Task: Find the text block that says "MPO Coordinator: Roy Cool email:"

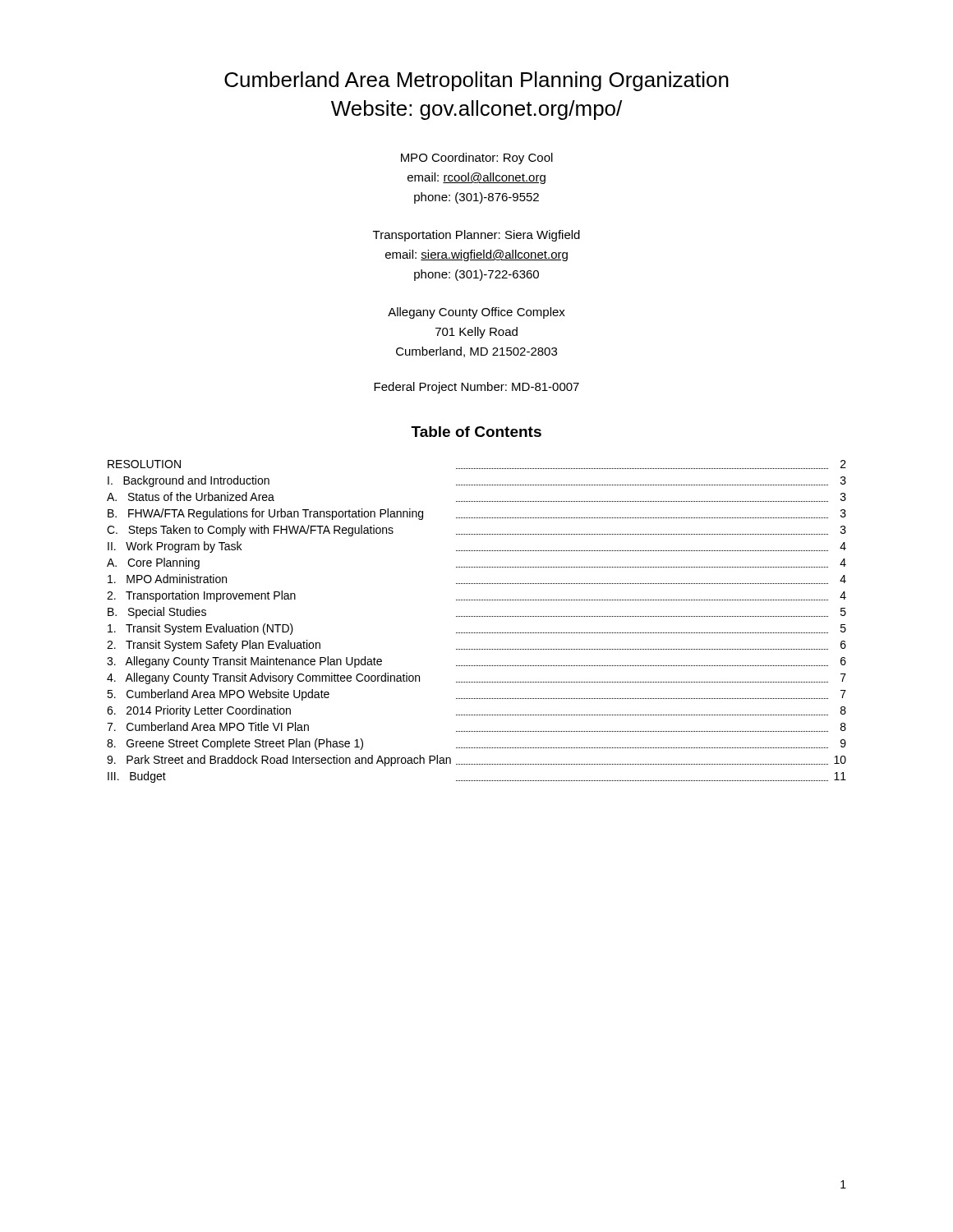Action: click(x=476, y=177)
